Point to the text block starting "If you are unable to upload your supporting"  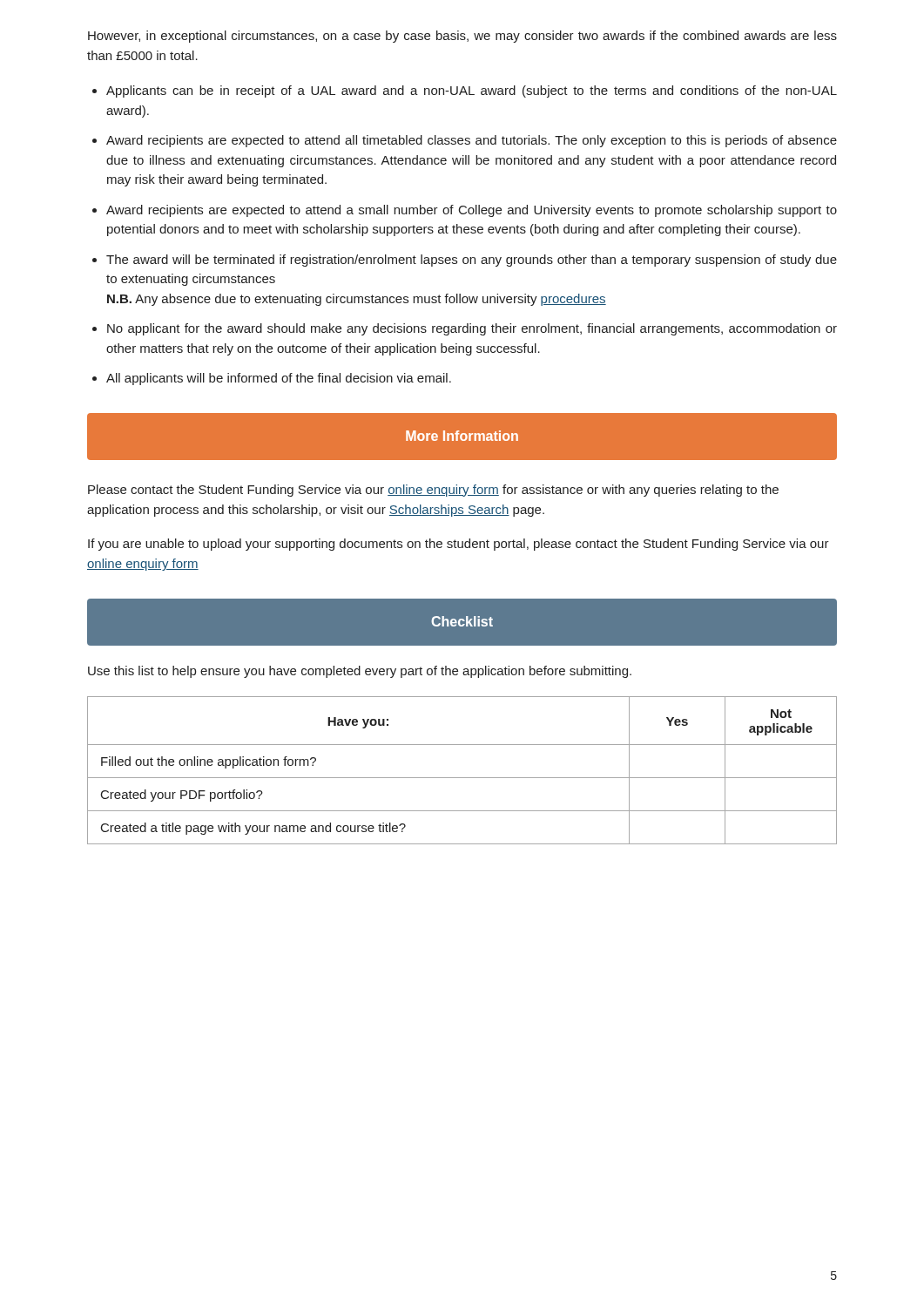pyautogui.click(x=458, y=553)
